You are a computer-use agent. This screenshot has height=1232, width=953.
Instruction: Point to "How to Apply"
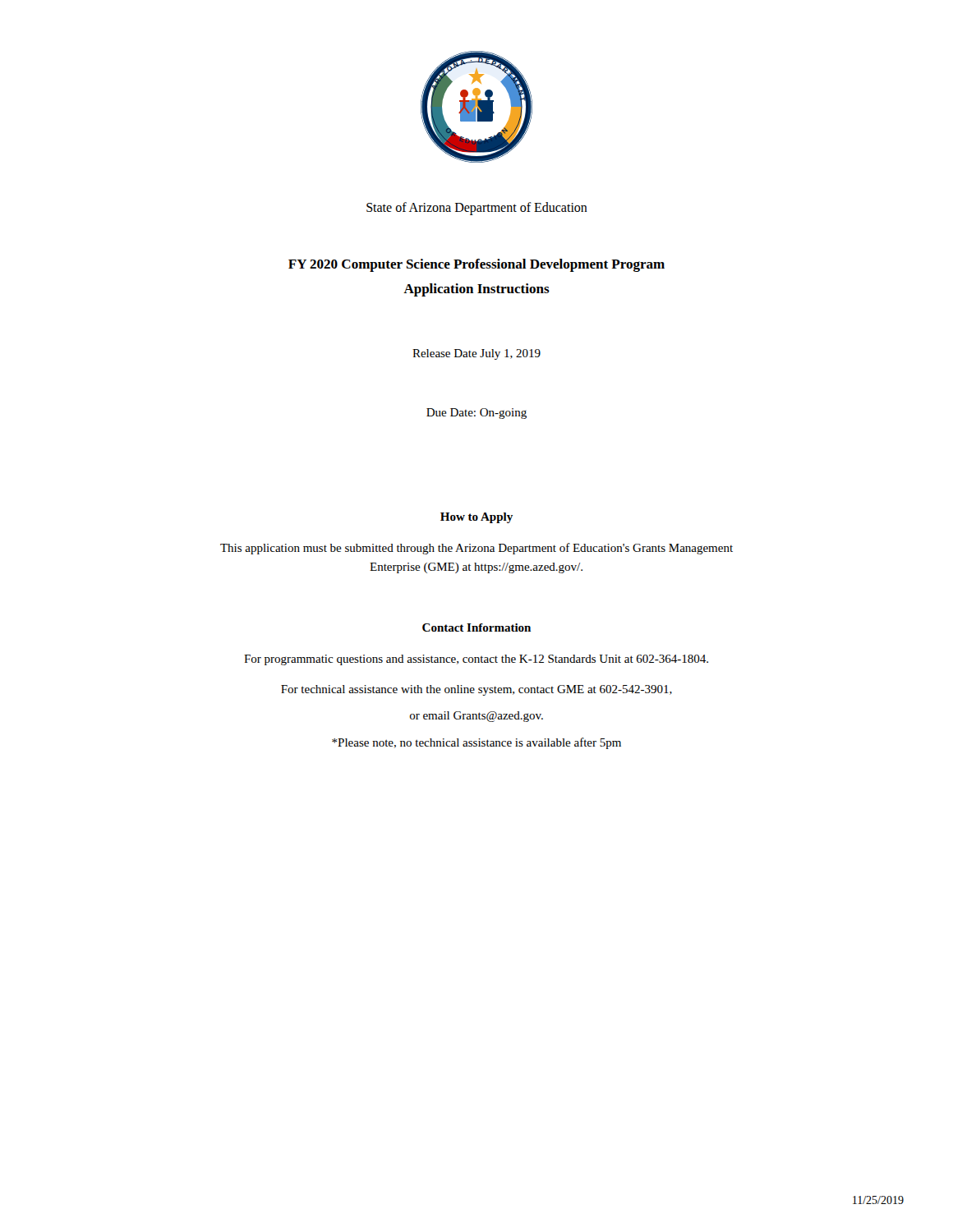[476, 517]
